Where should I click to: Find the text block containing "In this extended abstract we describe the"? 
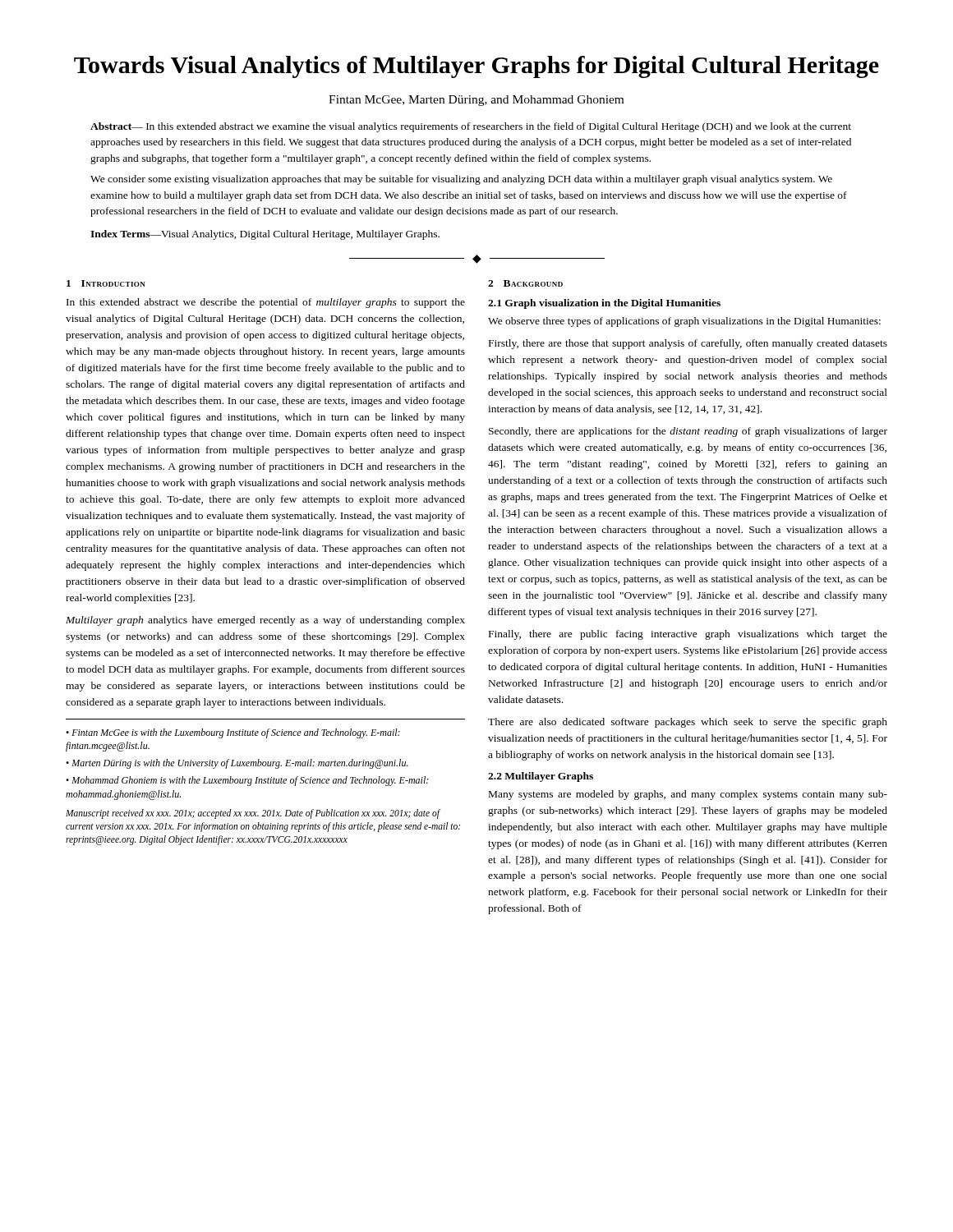tap(265, 502)
